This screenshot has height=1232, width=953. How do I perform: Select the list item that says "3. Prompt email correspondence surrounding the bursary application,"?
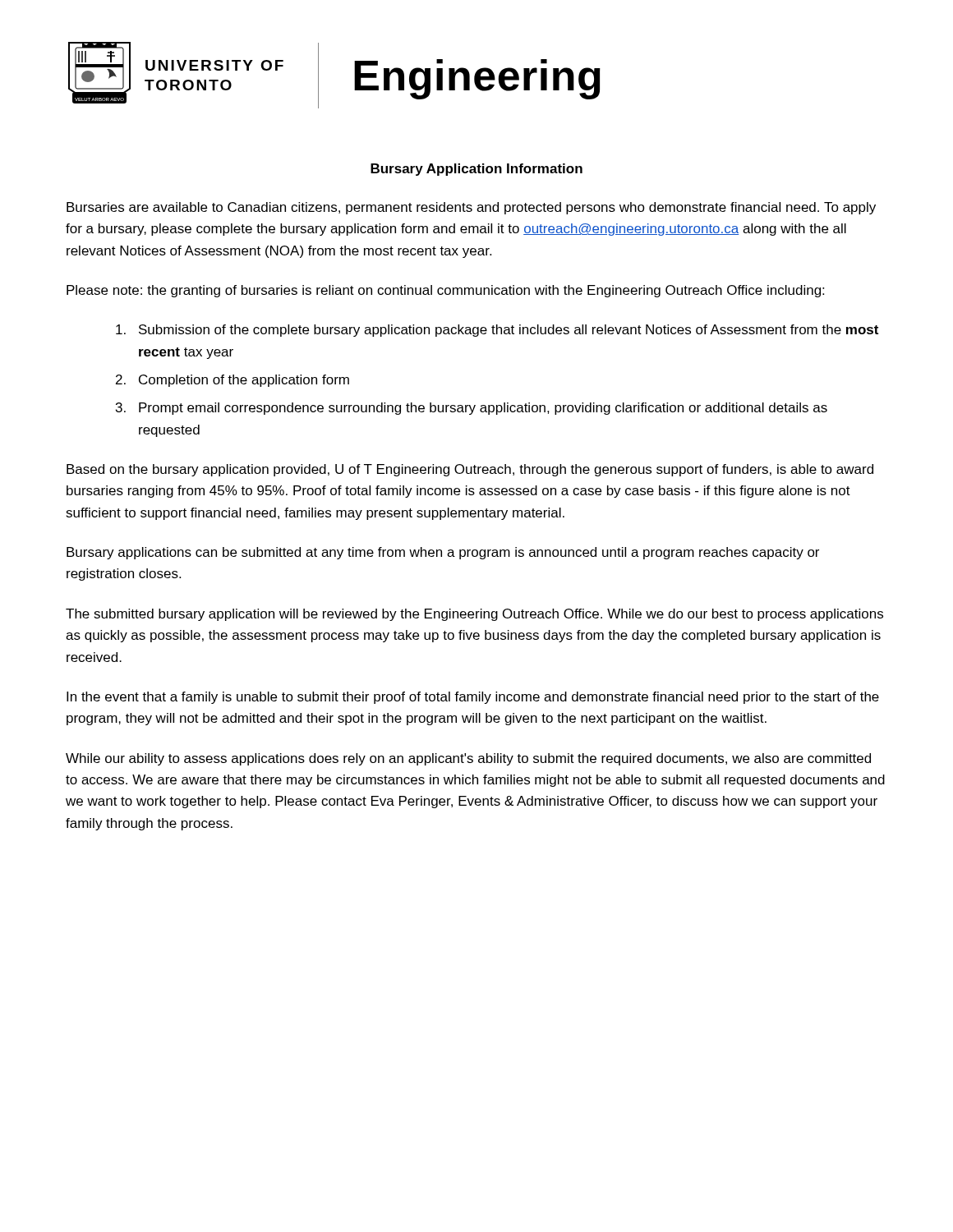tap(501, 419)
